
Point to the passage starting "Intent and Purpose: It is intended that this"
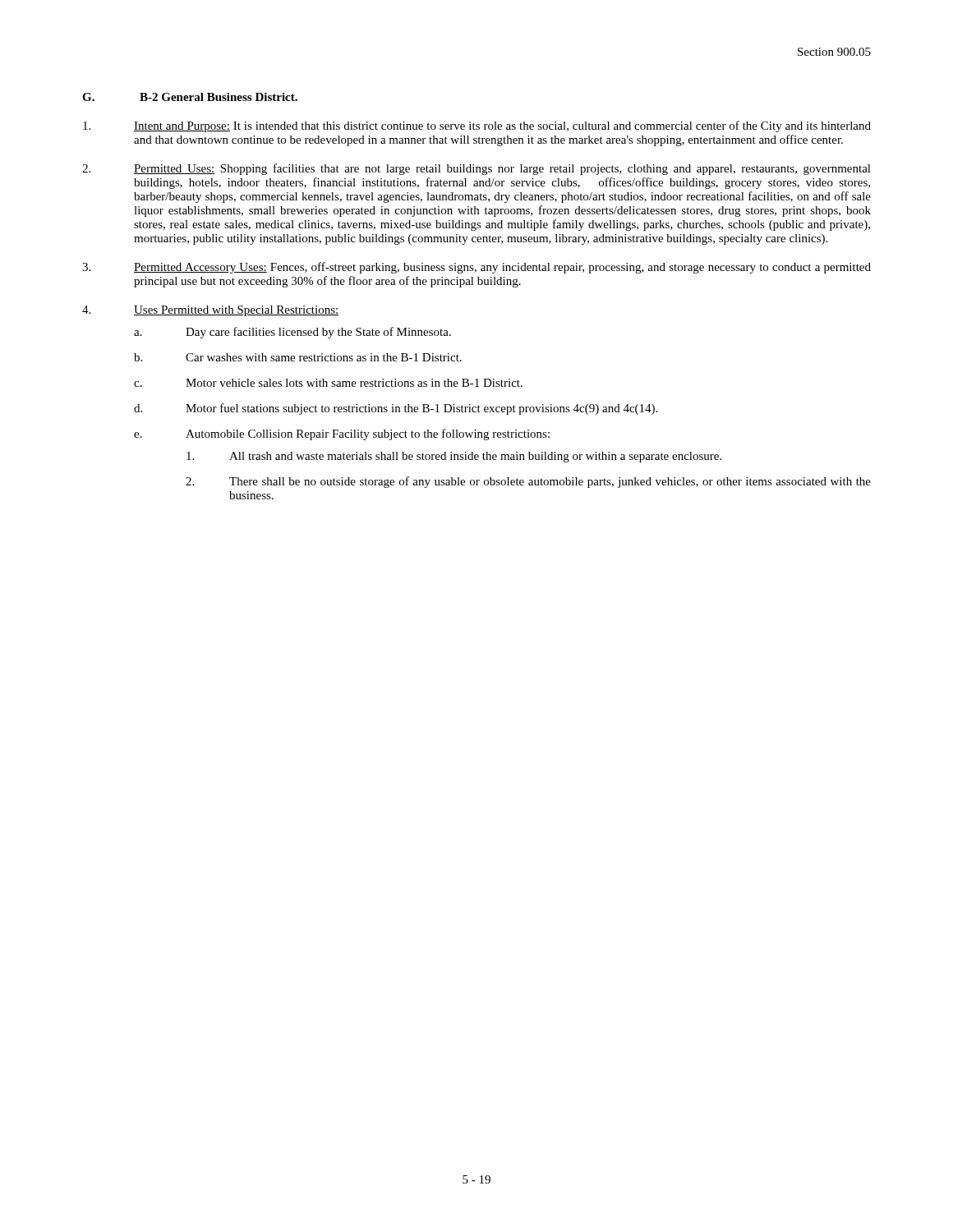pos(476,133)
